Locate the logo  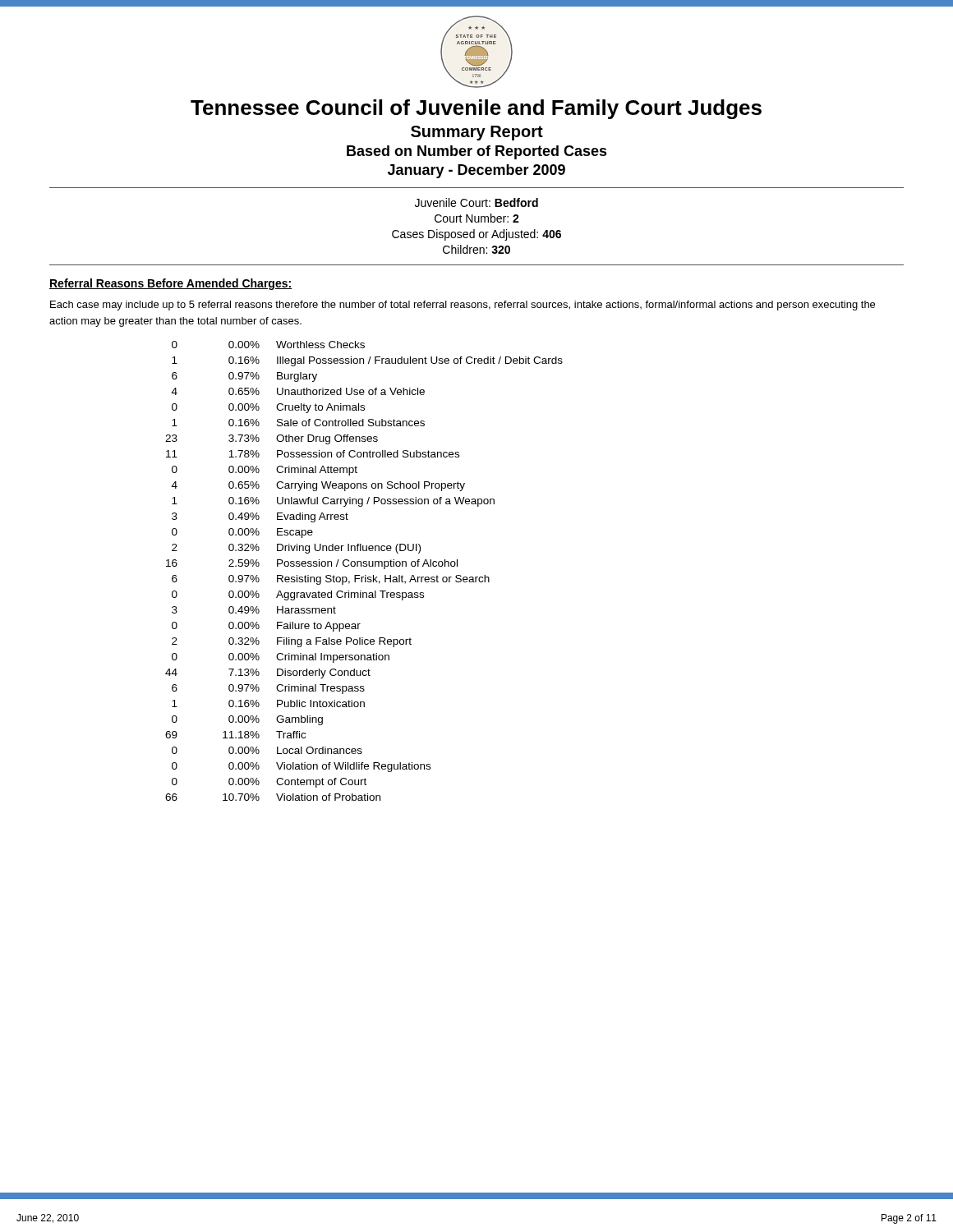(x=476, y=52)
